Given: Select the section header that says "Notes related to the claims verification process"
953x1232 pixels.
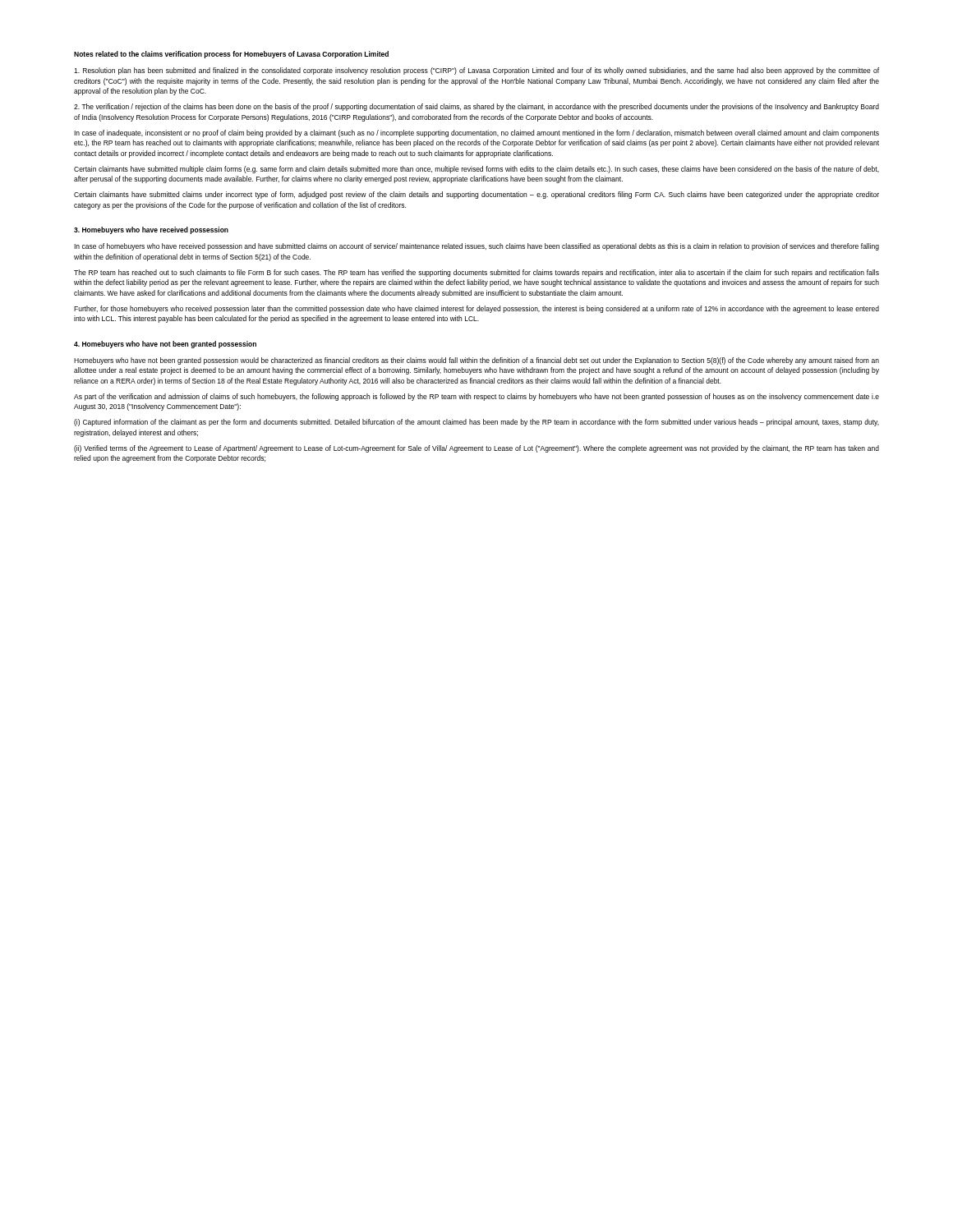Looking at the screenshot, I should click(x=231, y=54).
